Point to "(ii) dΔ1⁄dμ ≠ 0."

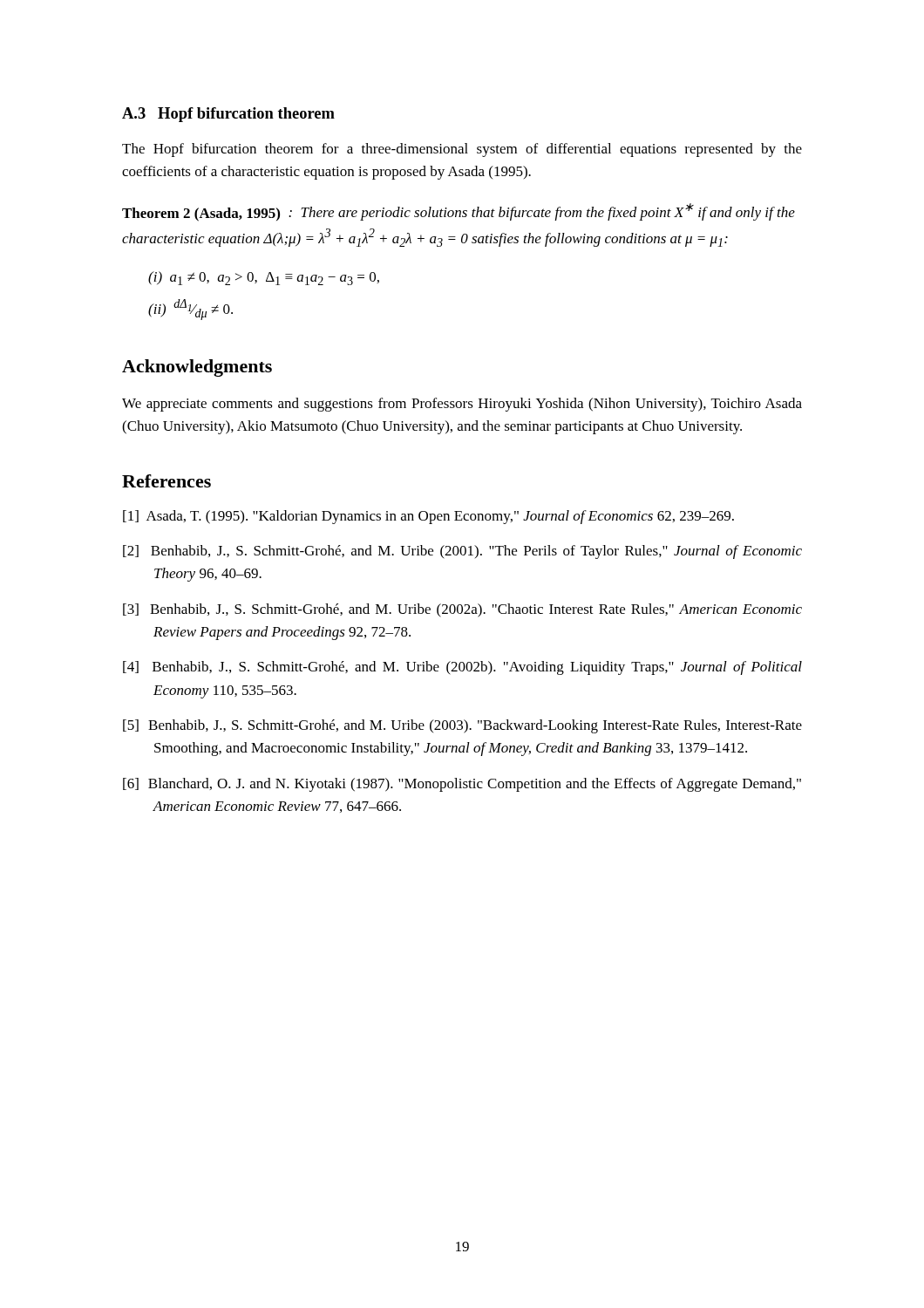click(190, 310)
